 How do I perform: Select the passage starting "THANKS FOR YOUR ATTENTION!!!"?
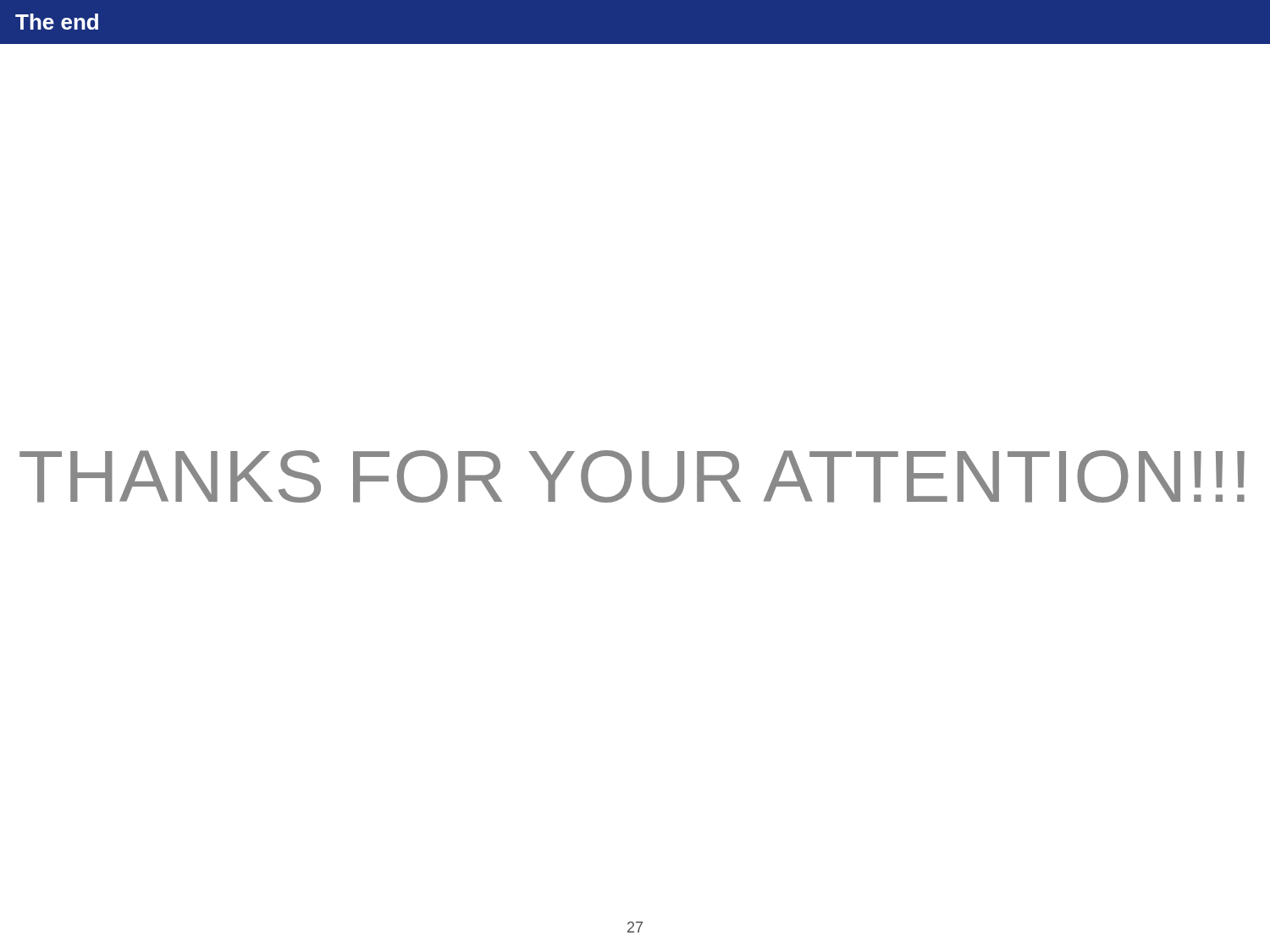click(x=635, y=476)
